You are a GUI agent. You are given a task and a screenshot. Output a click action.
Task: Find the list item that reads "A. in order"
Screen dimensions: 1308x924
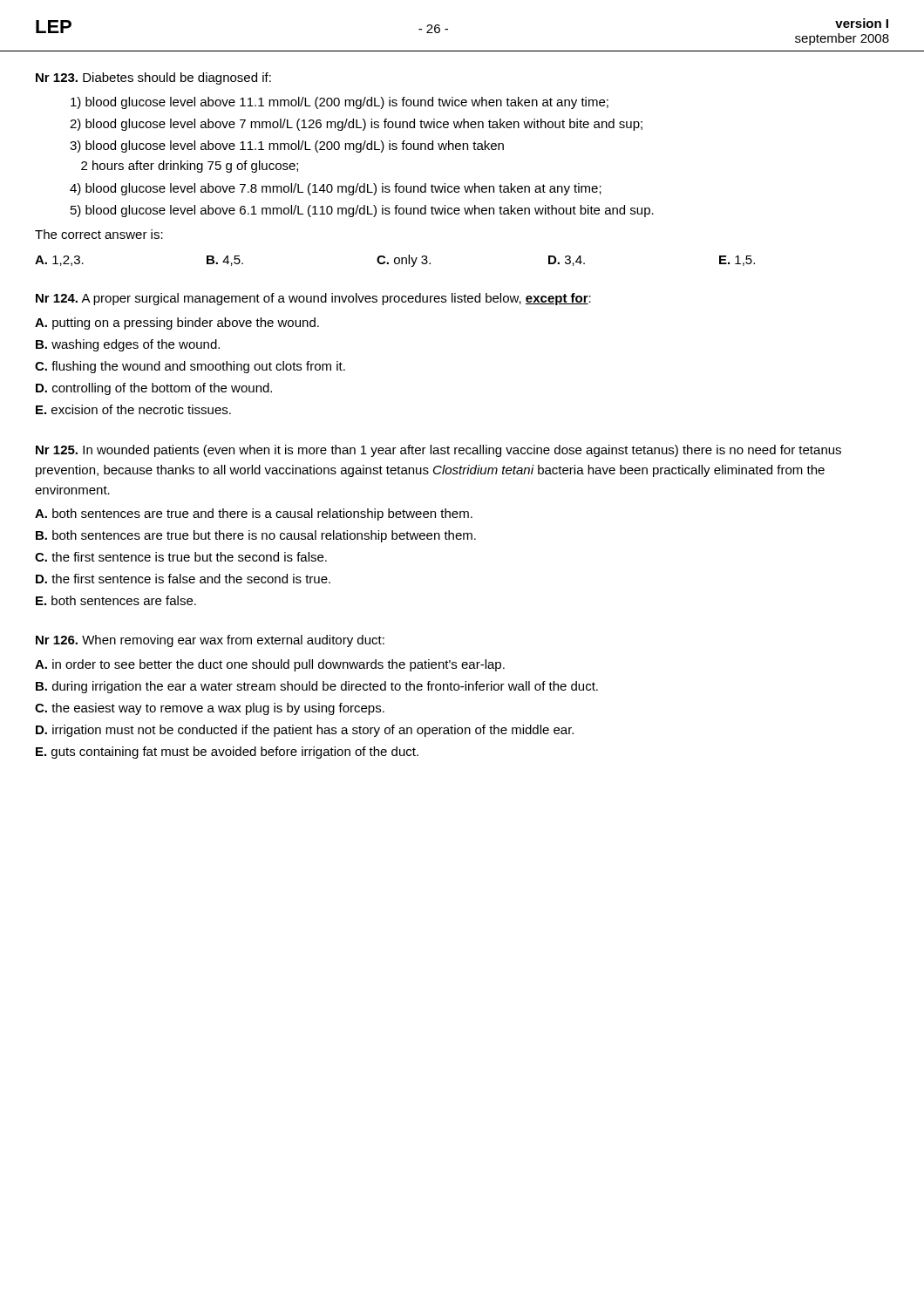[270, 664]
